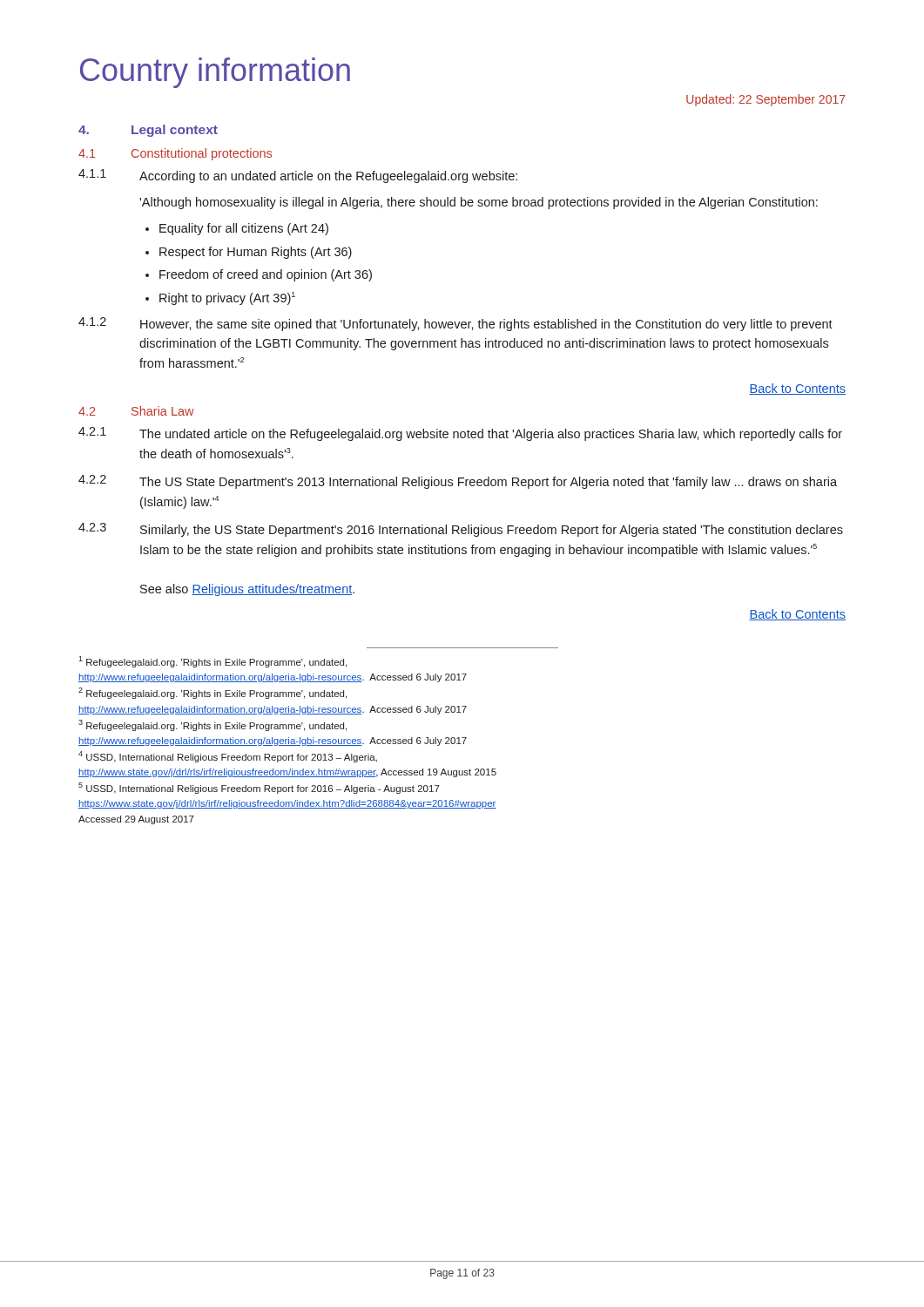Image resolution: width=924 pixels, height=1307 pixels.
Task: Click on the text block that says "'Although homosexuality is illegal in"
Action: pyautogui.click(x=479, y=203)
